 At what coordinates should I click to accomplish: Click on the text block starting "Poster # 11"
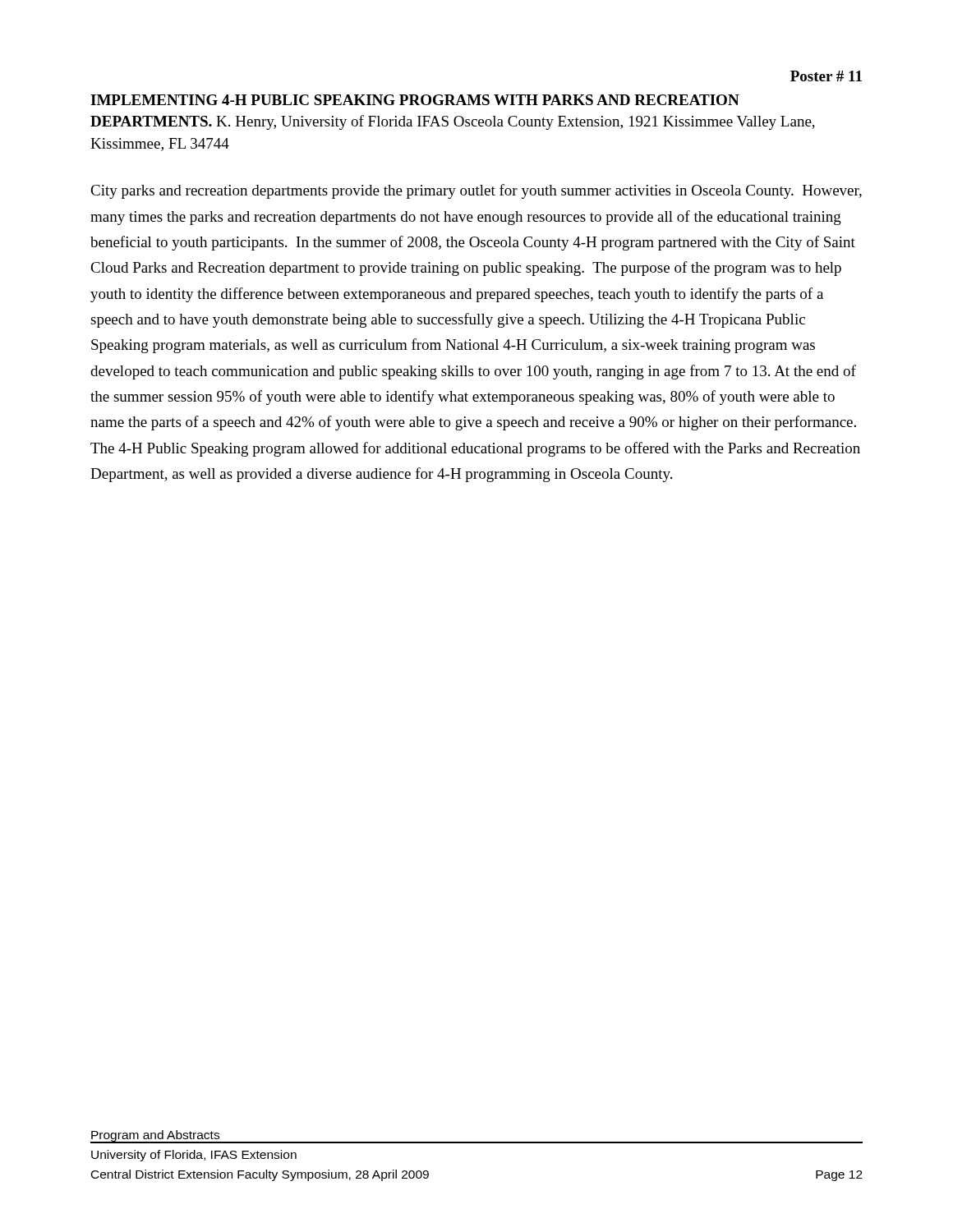[476, 109]
